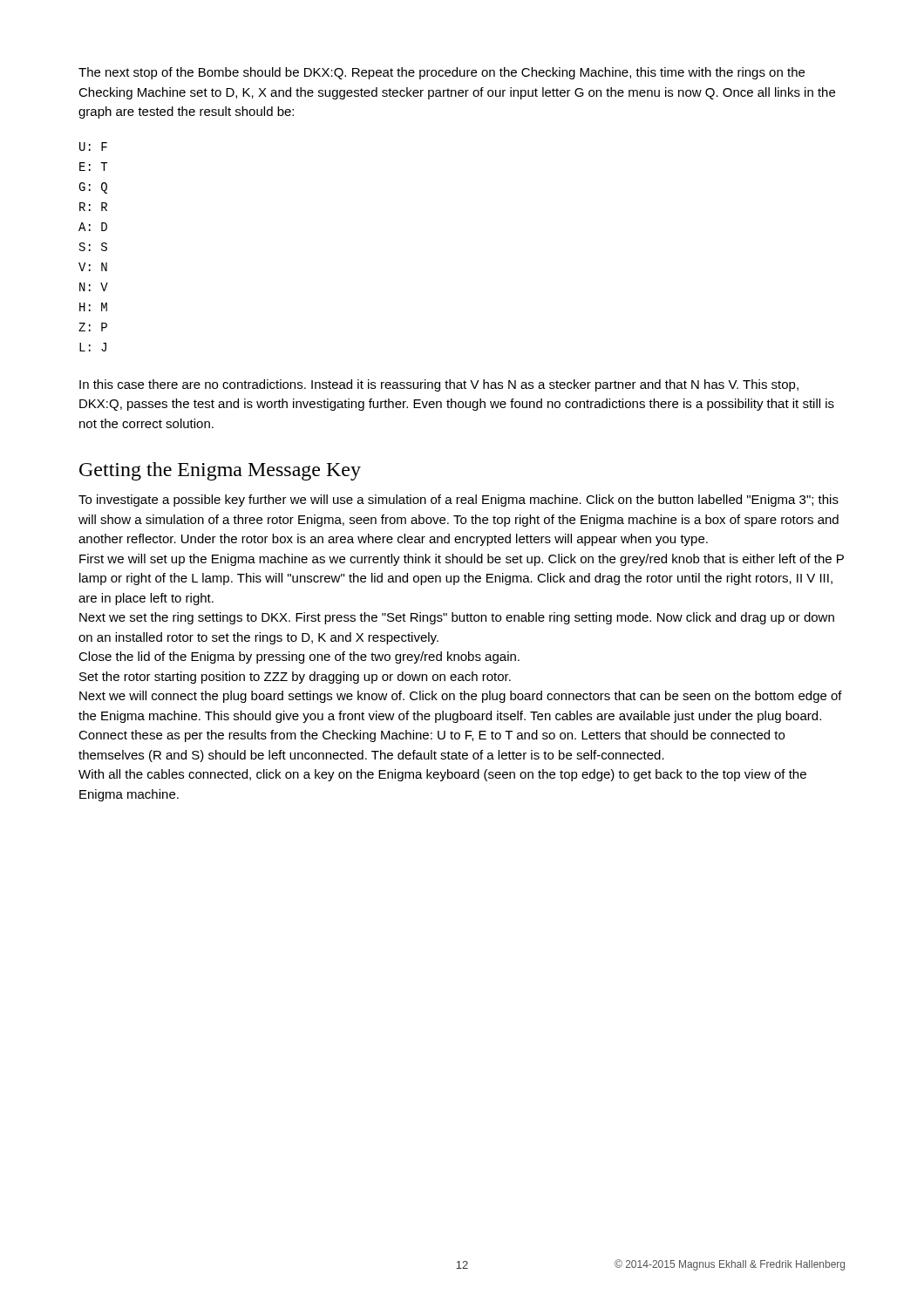Find the list item that reads "A: D"
This screenshot has height=1308, width=924.
tap(93, 227)
